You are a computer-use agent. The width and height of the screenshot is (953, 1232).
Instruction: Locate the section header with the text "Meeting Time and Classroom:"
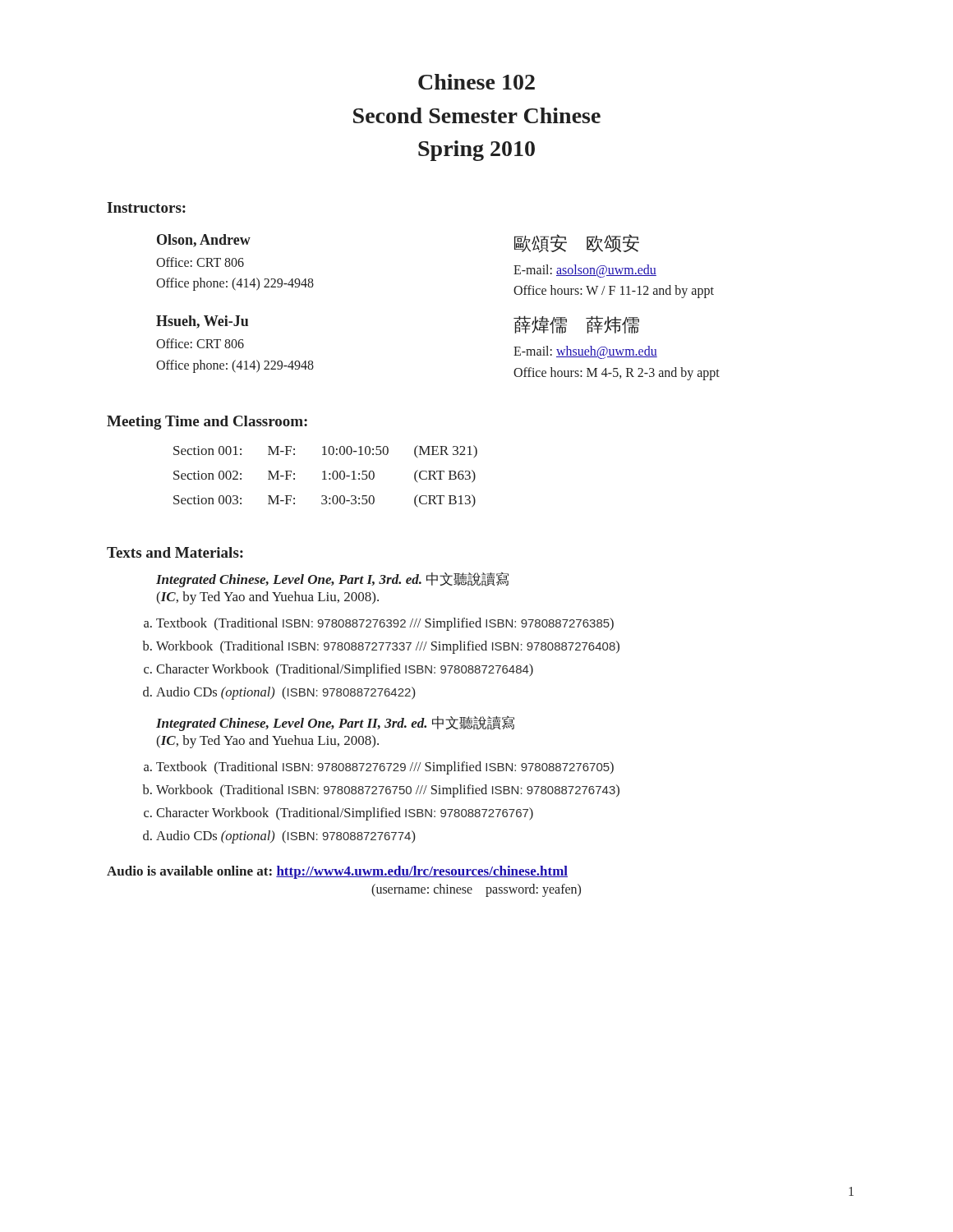208,421
